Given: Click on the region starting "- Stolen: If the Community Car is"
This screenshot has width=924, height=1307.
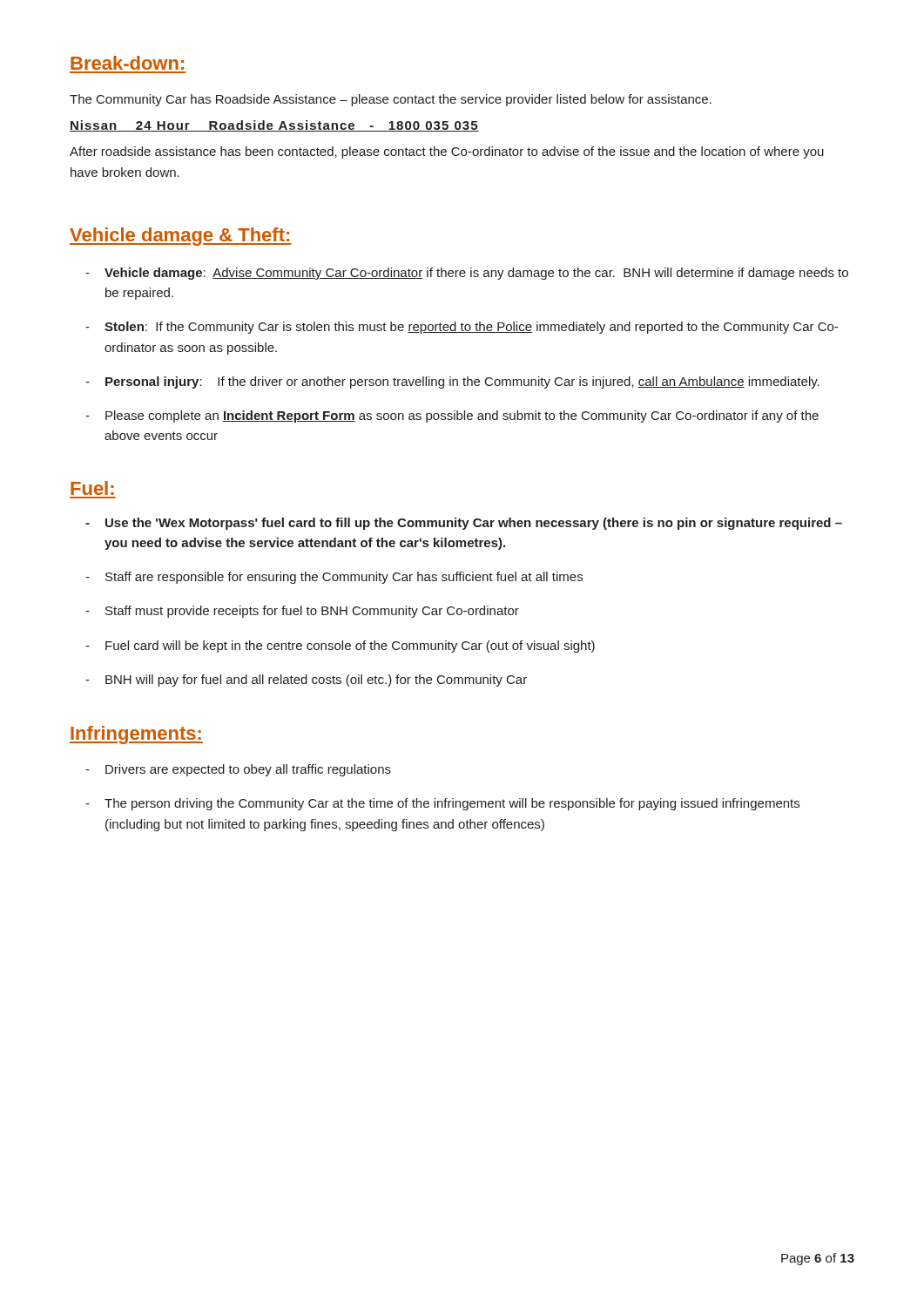Looking at the screenshot, I should [470, 337].
